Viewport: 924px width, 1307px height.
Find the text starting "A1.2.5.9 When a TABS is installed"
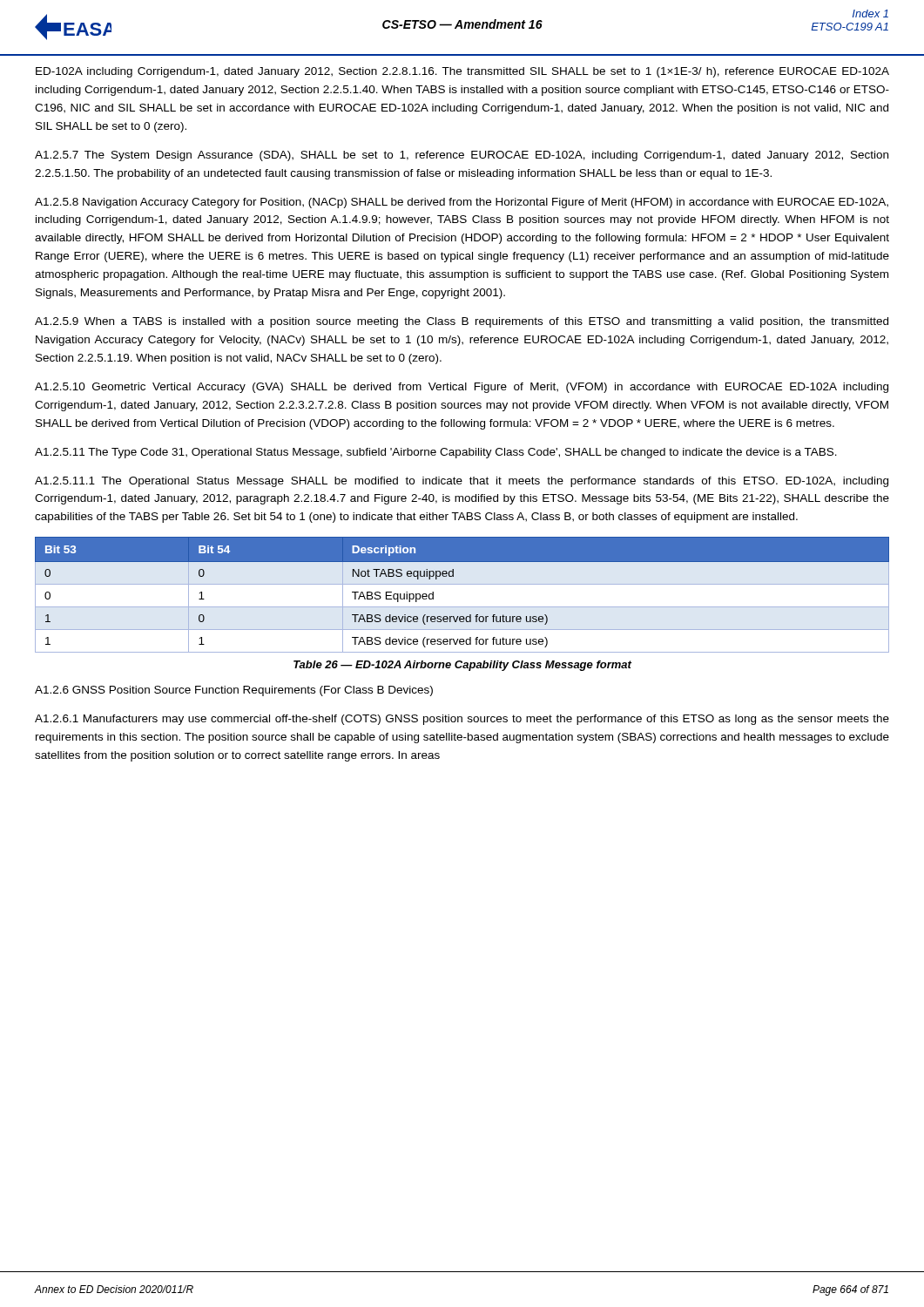click(462, 339)
